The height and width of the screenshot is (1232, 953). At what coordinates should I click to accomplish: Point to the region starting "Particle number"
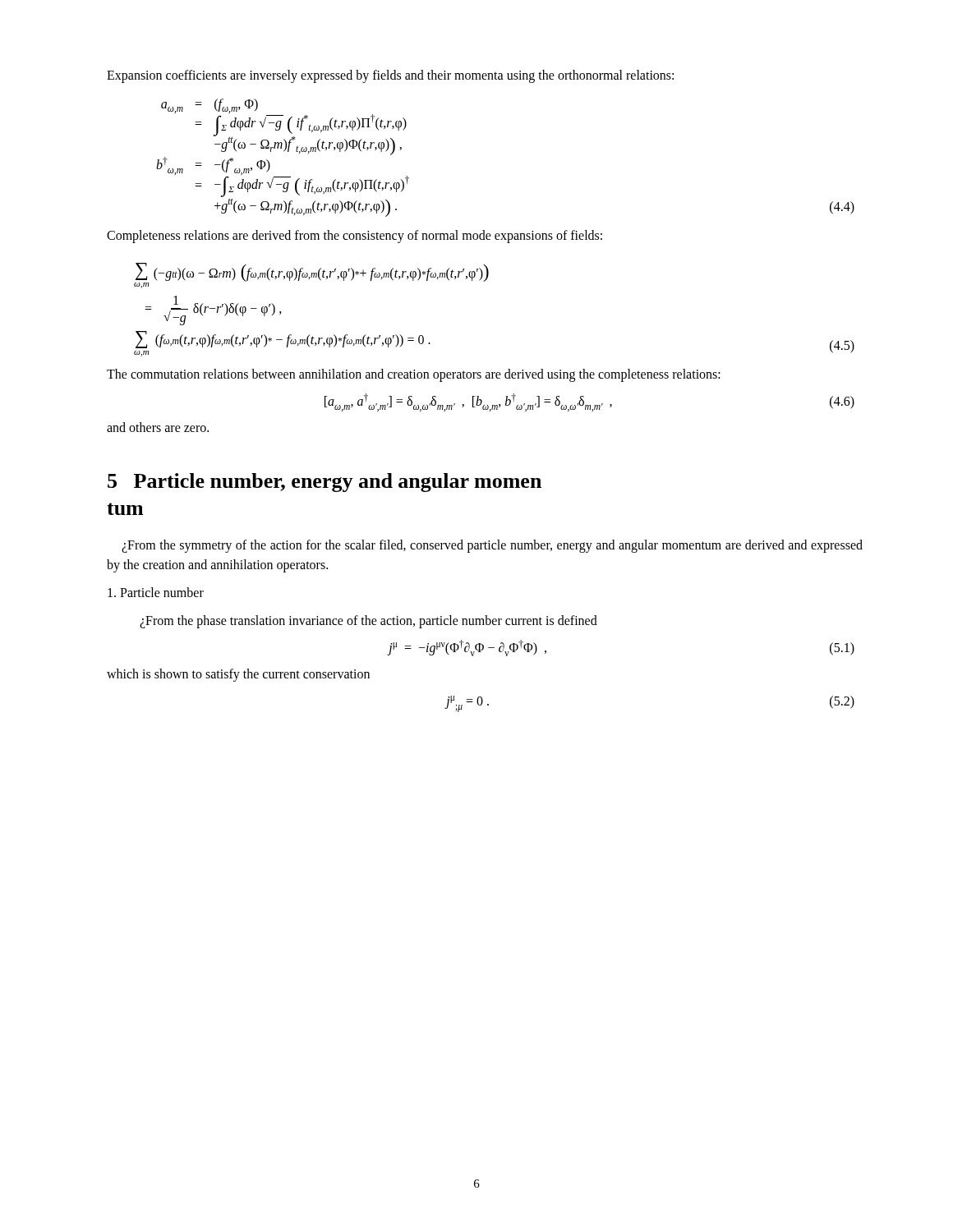tap(156, 592)
